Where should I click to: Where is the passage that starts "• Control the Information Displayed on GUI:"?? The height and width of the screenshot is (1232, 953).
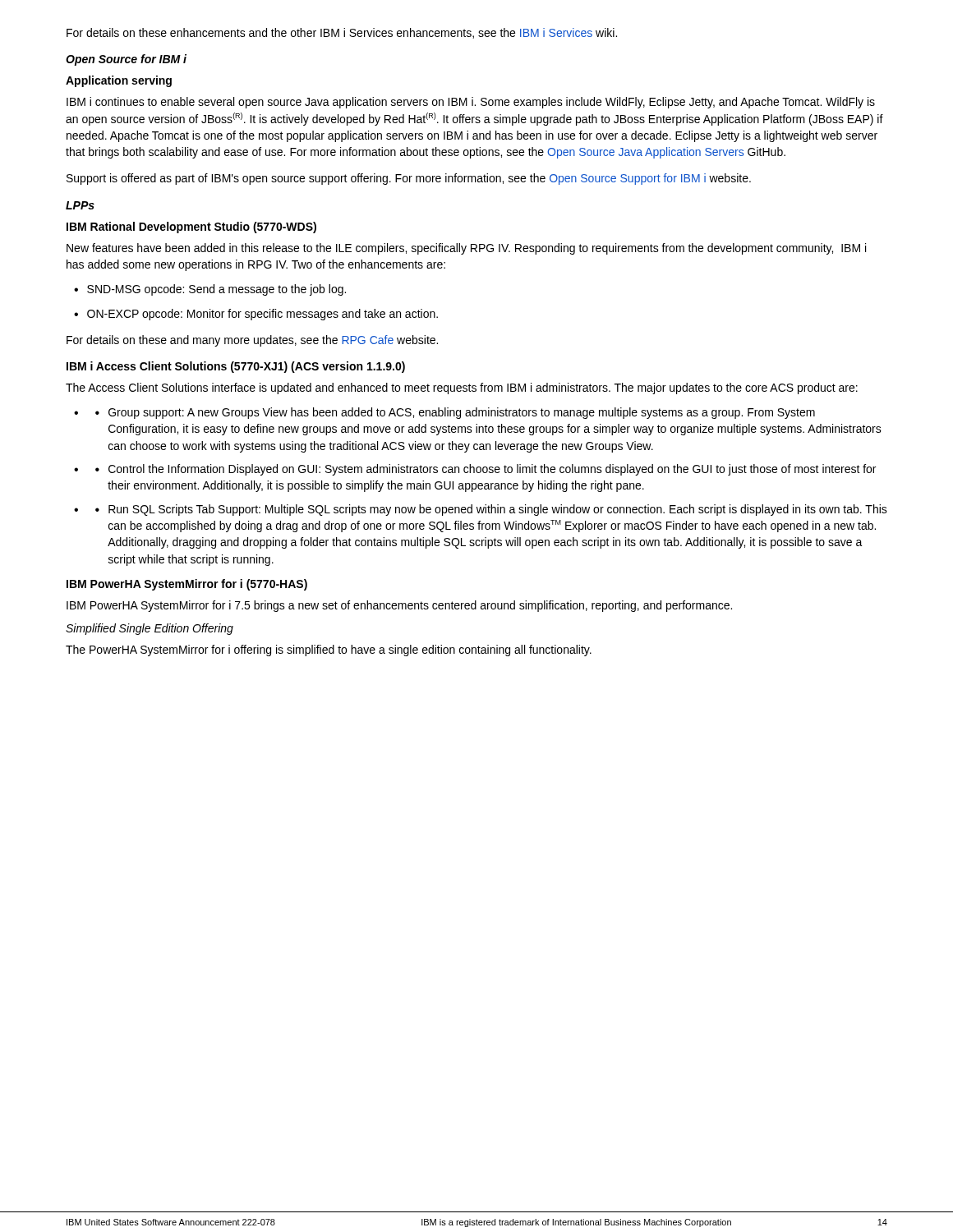[x=491, y=477]
